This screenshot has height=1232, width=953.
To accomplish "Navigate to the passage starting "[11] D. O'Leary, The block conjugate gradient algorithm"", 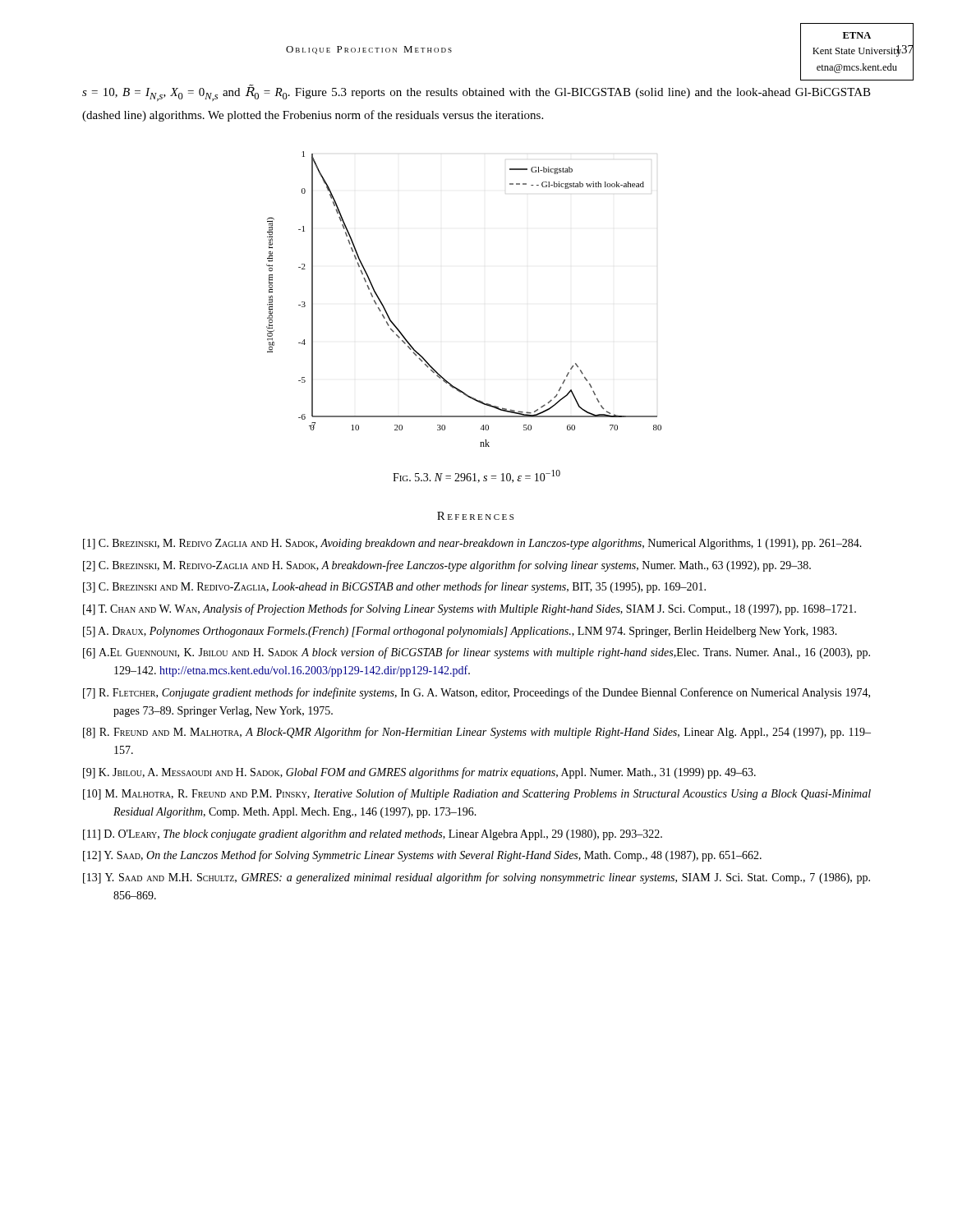I will (x=372, y=834).
